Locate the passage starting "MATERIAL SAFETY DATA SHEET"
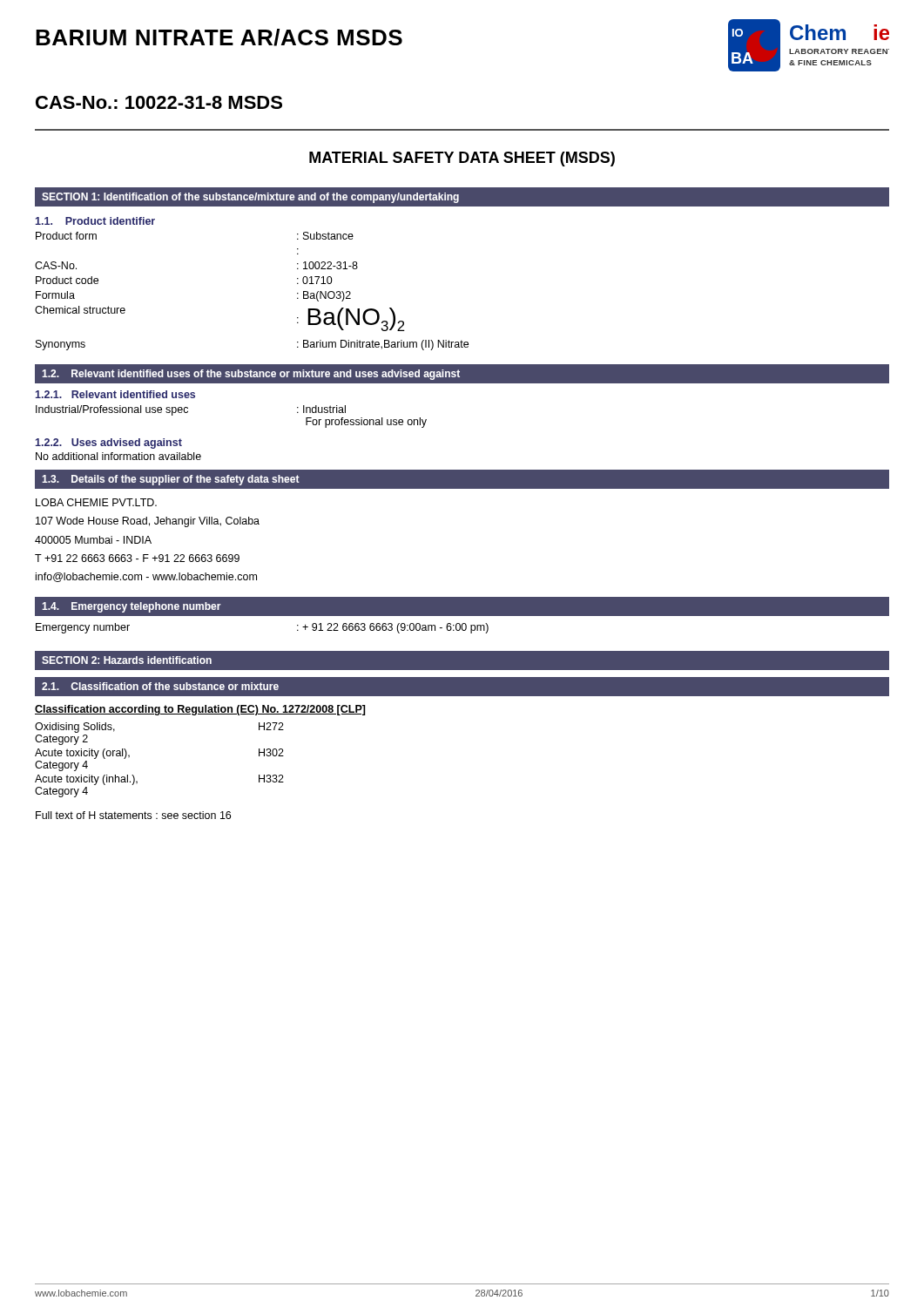Viewport: 924px width, 1307px height. (462, 158)
